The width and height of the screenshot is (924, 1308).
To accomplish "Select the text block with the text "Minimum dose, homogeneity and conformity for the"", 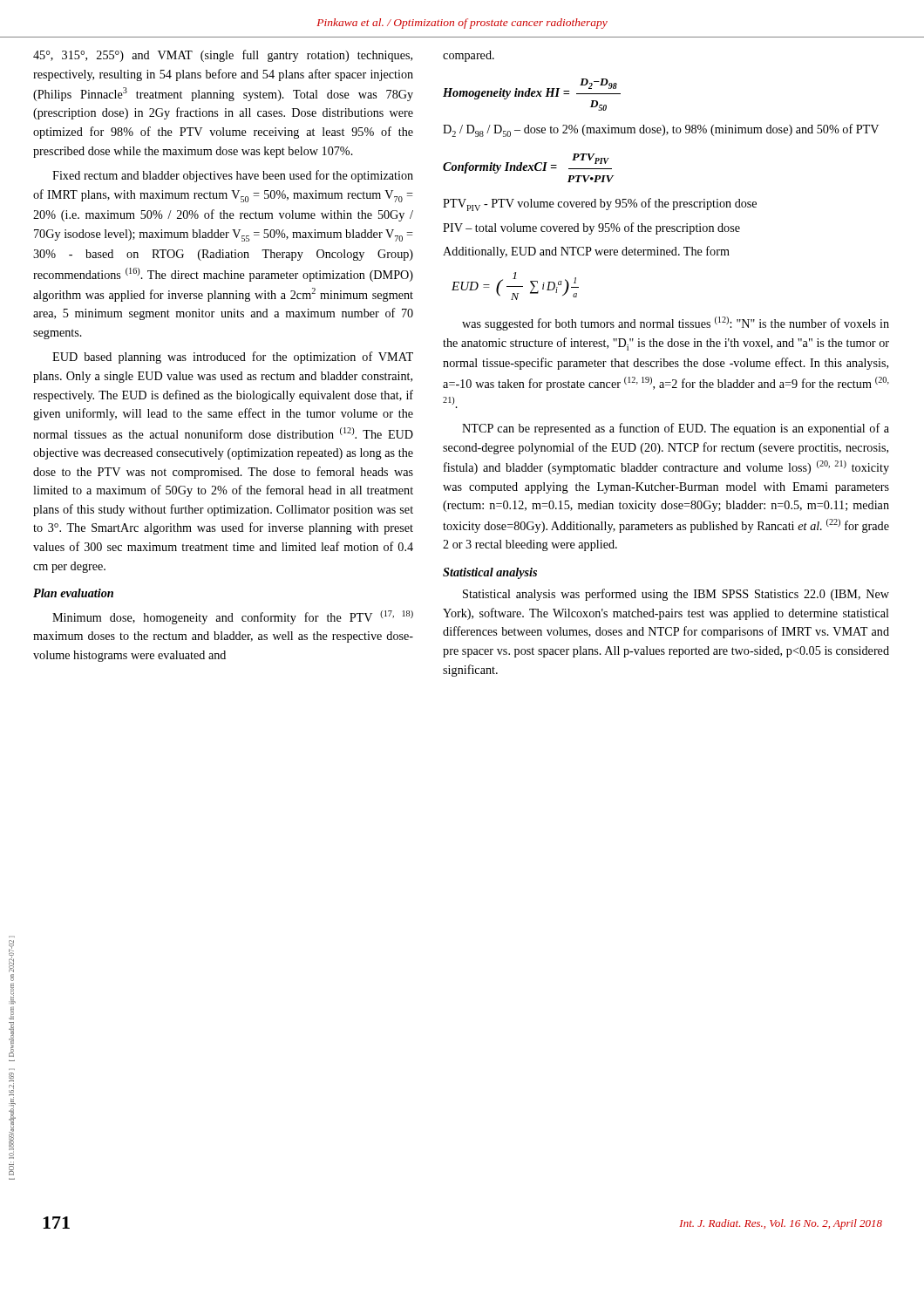I will (223, 636).
